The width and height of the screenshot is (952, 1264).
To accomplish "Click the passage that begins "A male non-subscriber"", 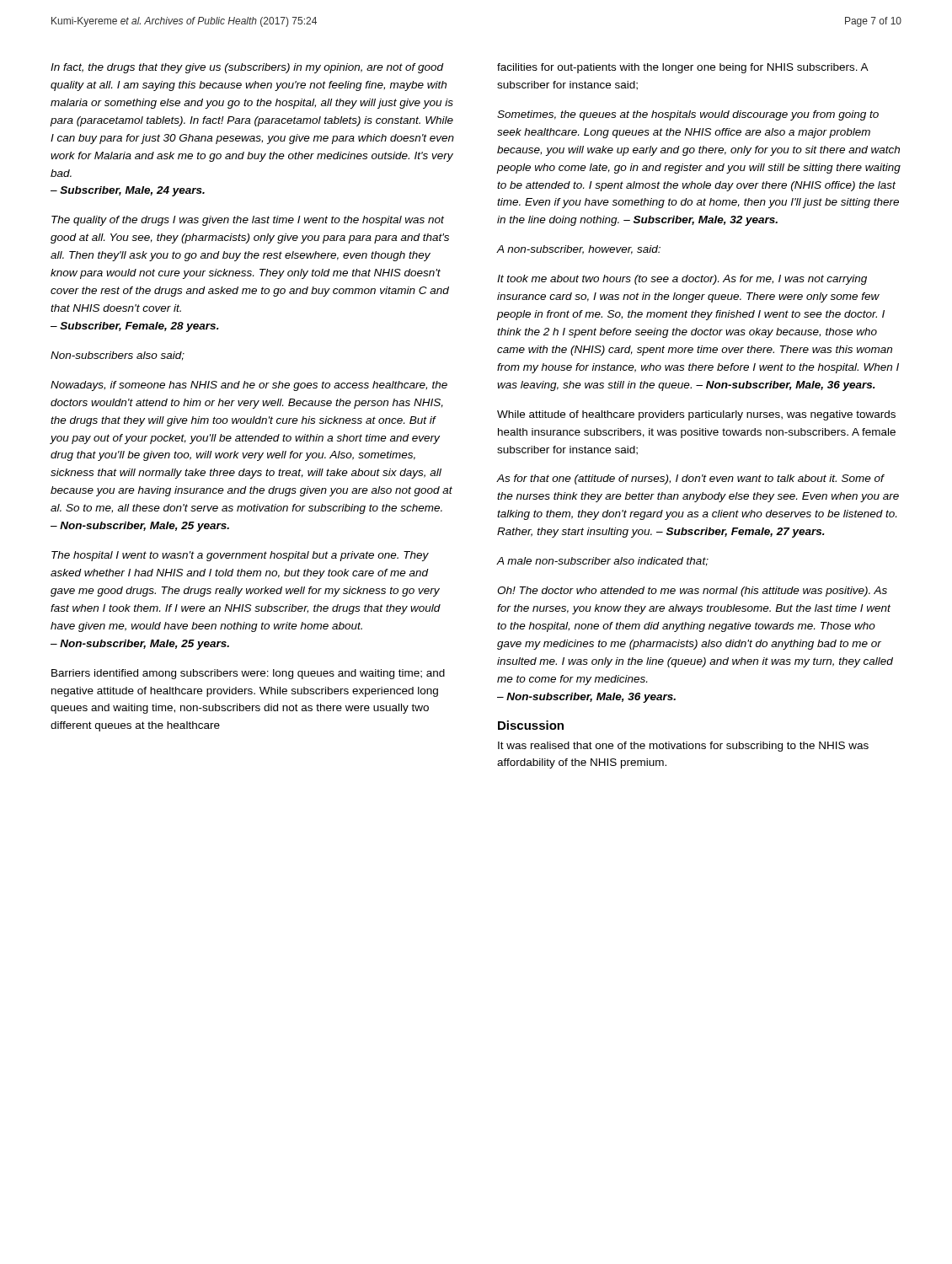I will (x=699, y=562).
